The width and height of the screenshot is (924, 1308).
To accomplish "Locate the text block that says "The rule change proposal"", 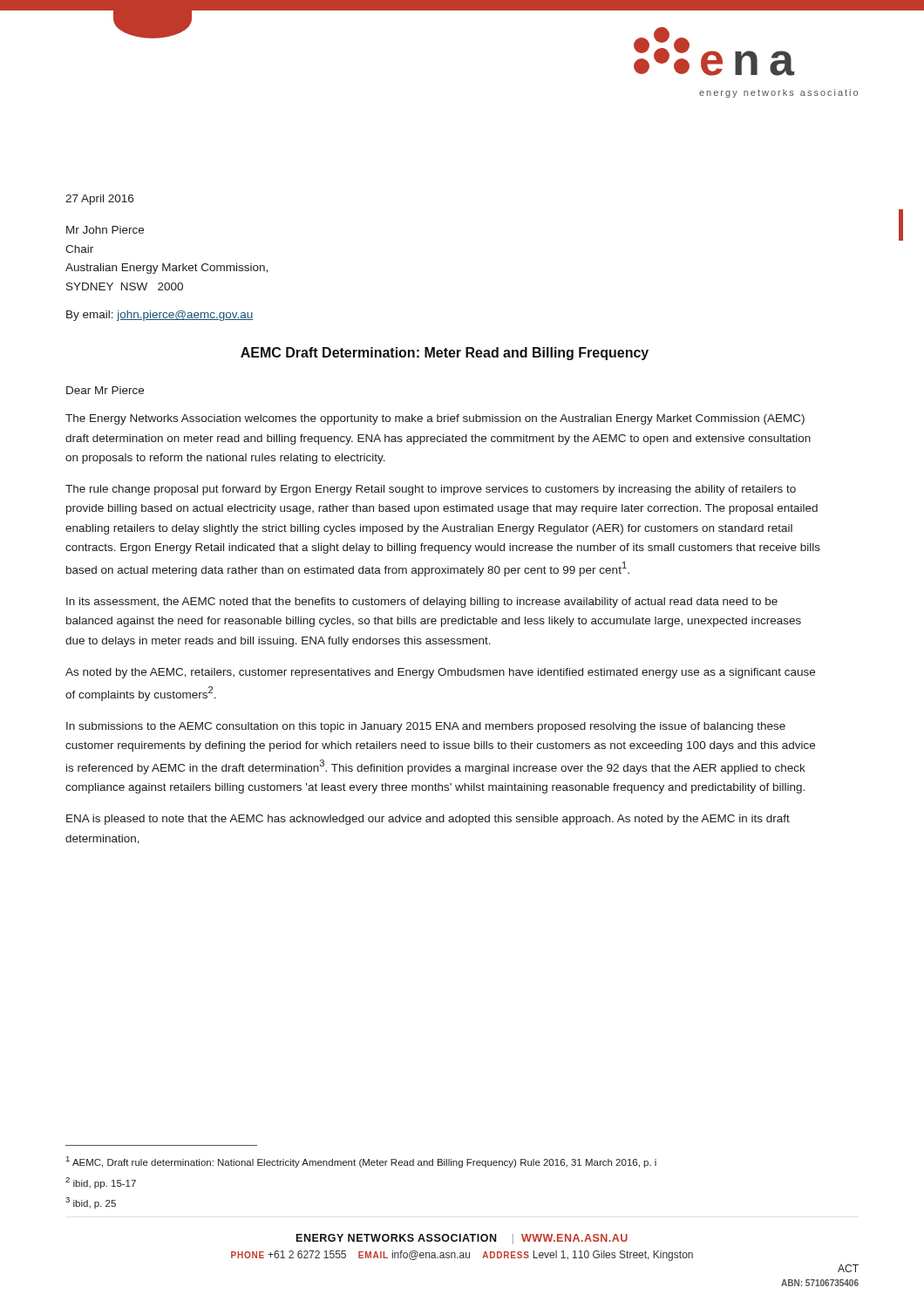I will click(x=443, y=529).
